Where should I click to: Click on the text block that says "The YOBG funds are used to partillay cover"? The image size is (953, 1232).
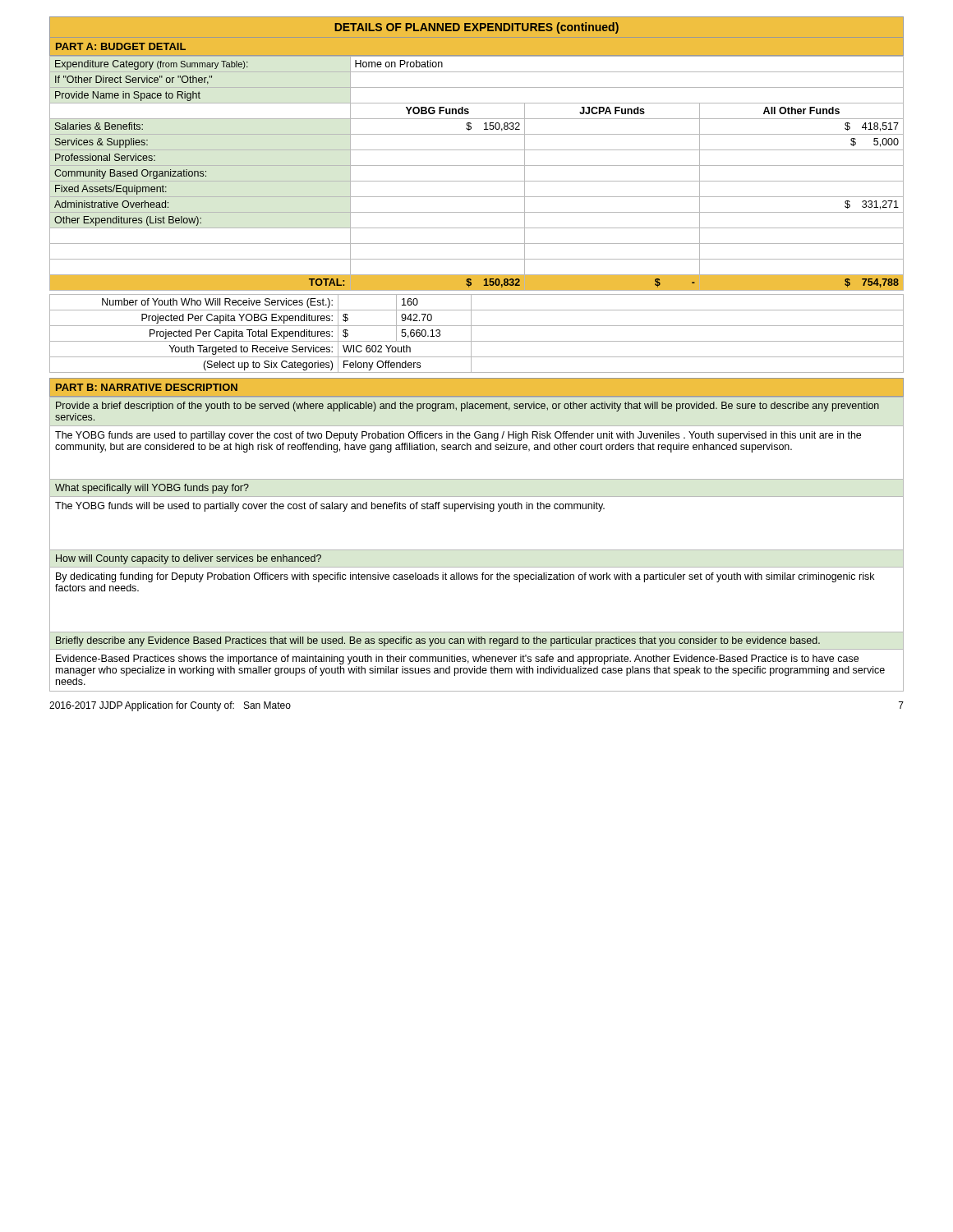pyautogui.click(x=458, y=441)
